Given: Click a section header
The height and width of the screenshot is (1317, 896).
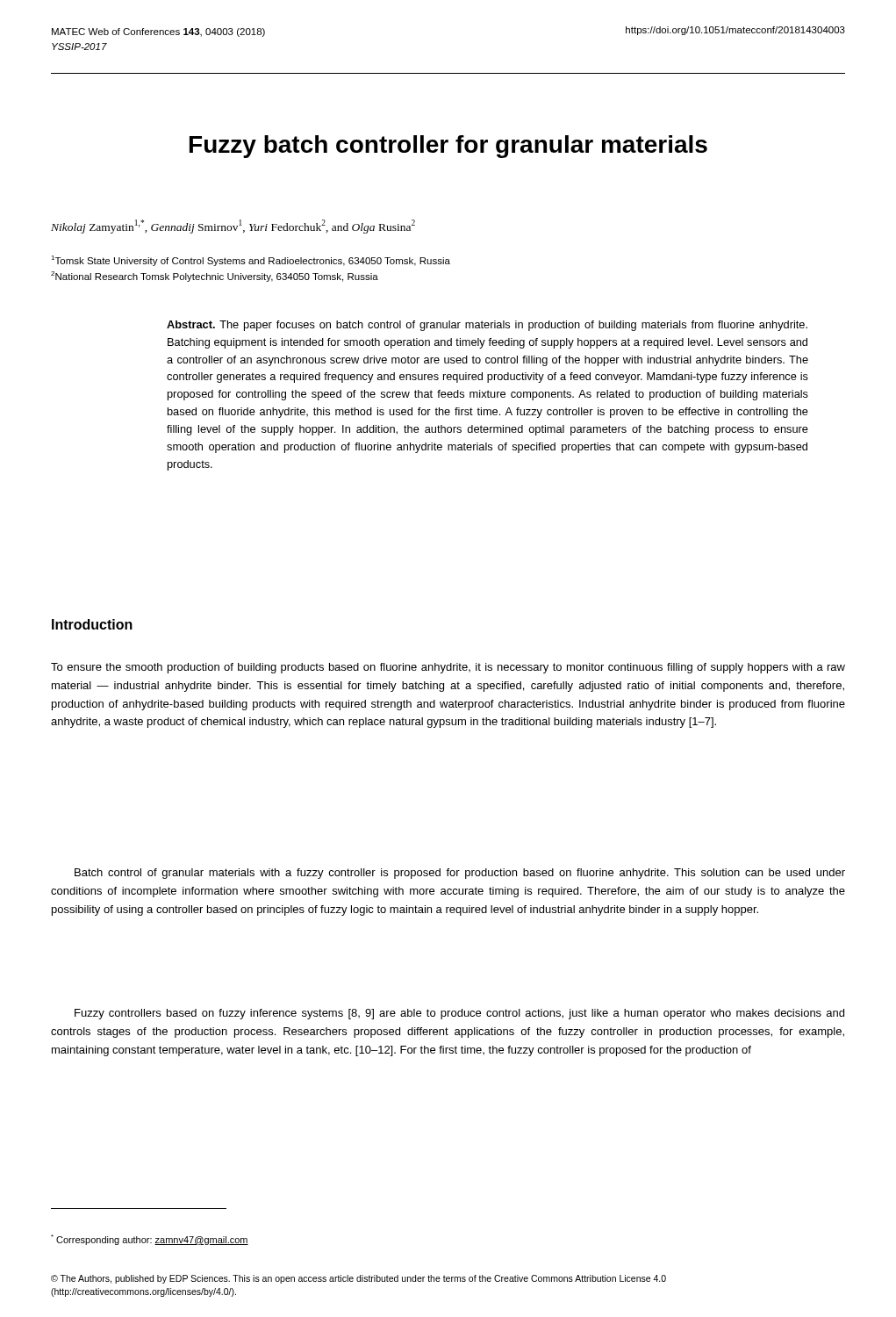Looking at the screenshot, I should (x=92, y=625).
